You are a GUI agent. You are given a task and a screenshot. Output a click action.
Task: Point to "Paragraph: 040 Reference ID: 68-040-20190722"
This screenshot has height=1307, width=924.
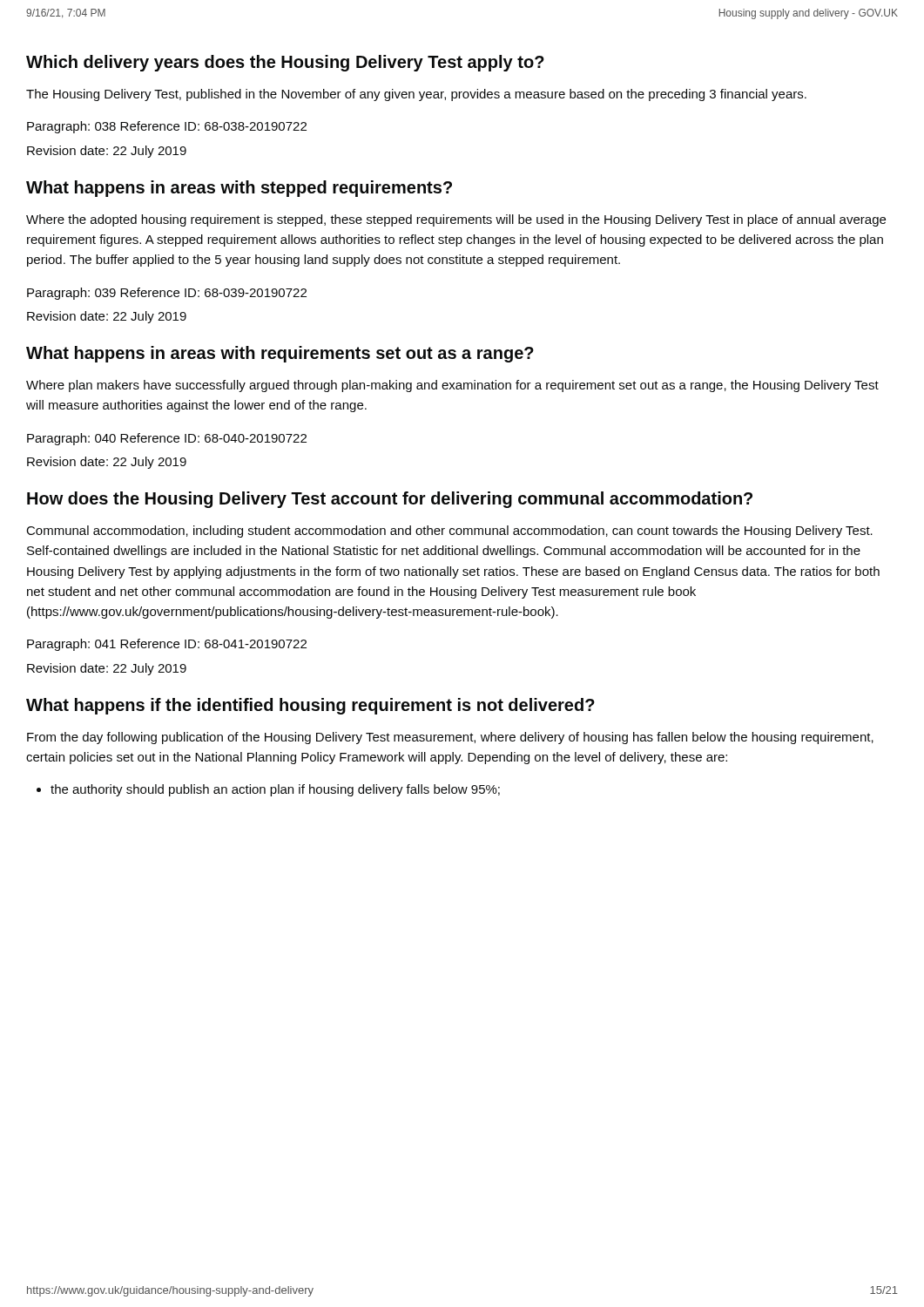coord(167,439)
